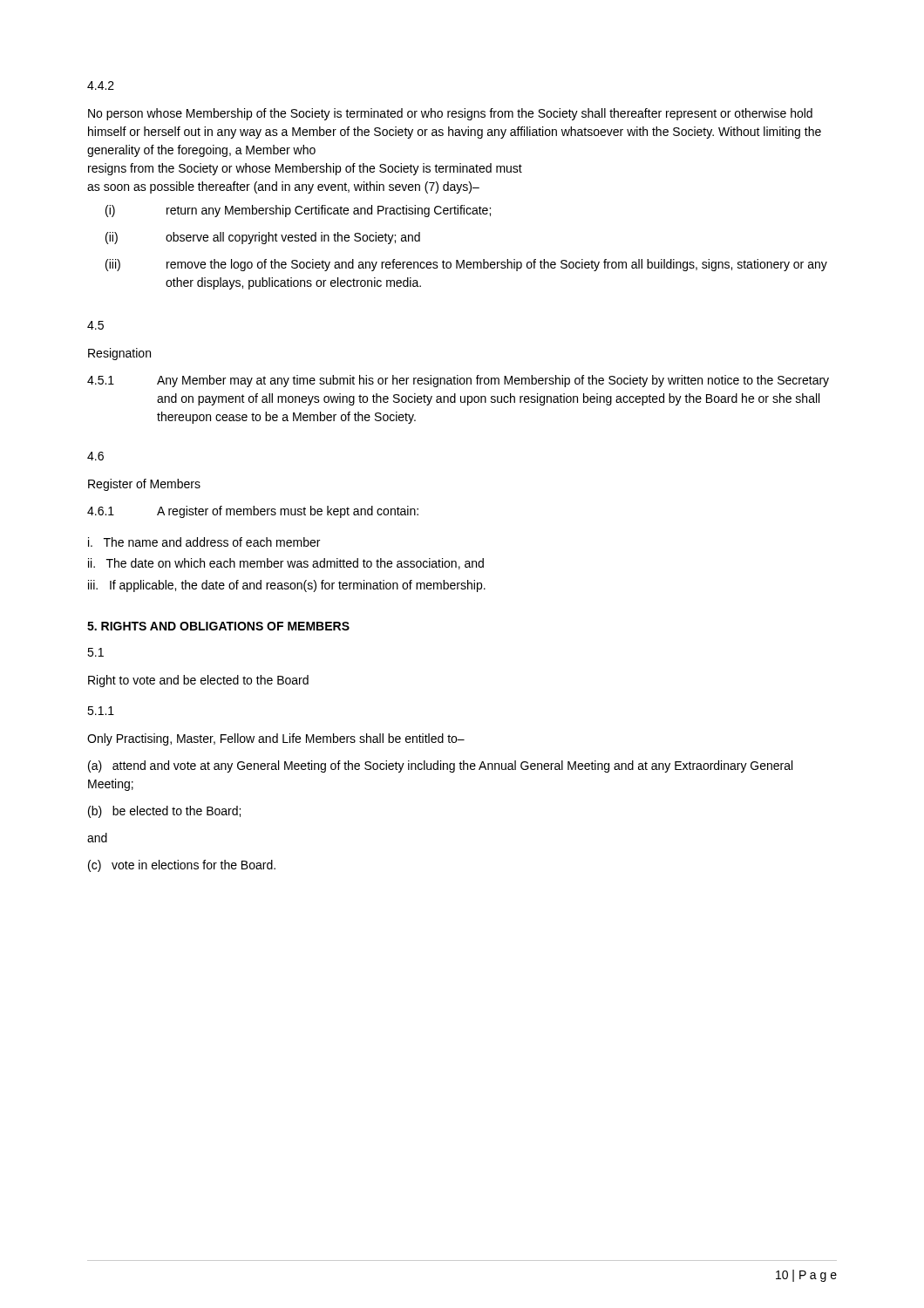Point to the block beginning "(ii) observe all copyright vested in"

pos(263,238)
